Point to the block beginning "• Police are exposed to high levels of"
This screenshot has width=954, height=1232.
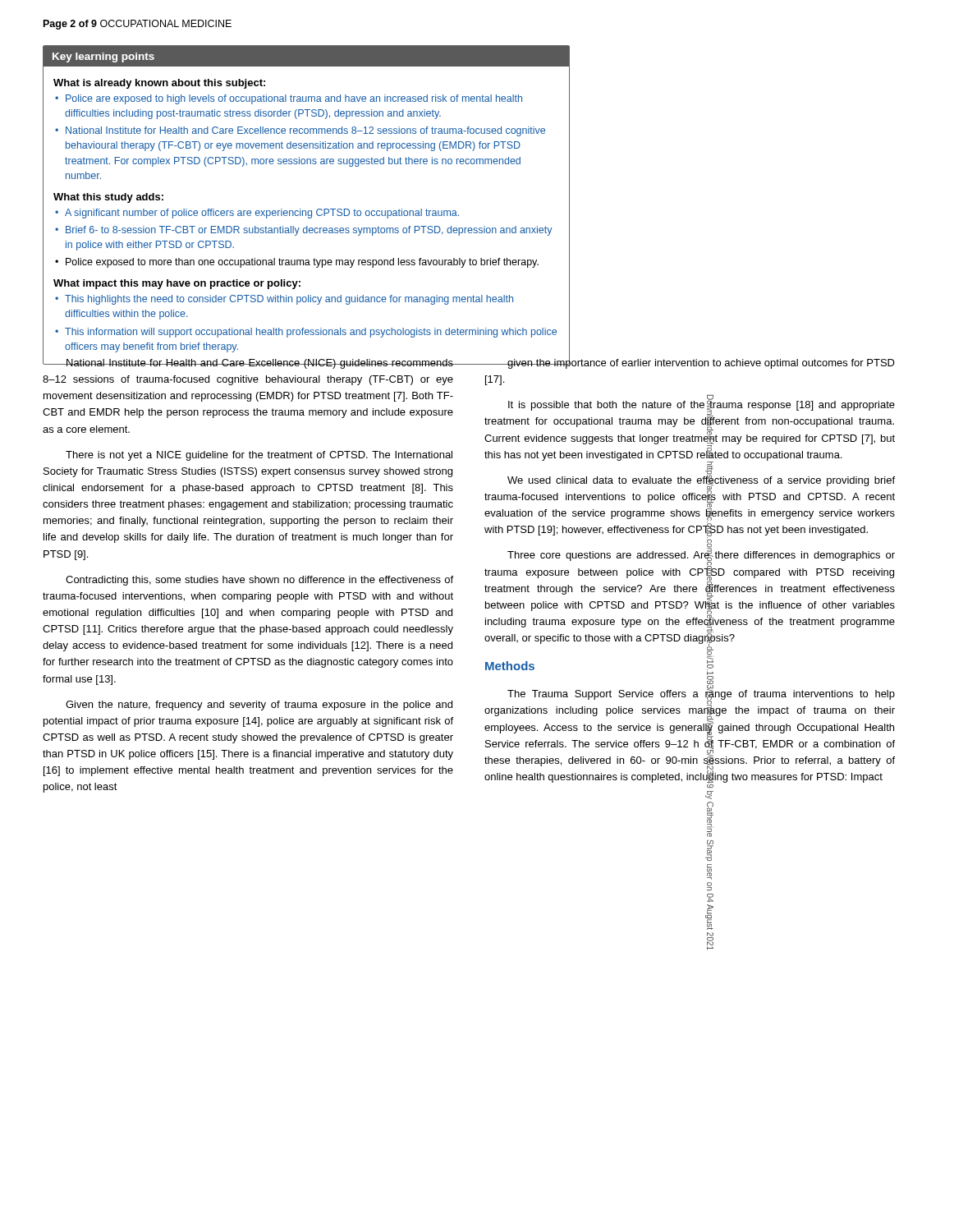pyautogui.click(x=289, y=105)
